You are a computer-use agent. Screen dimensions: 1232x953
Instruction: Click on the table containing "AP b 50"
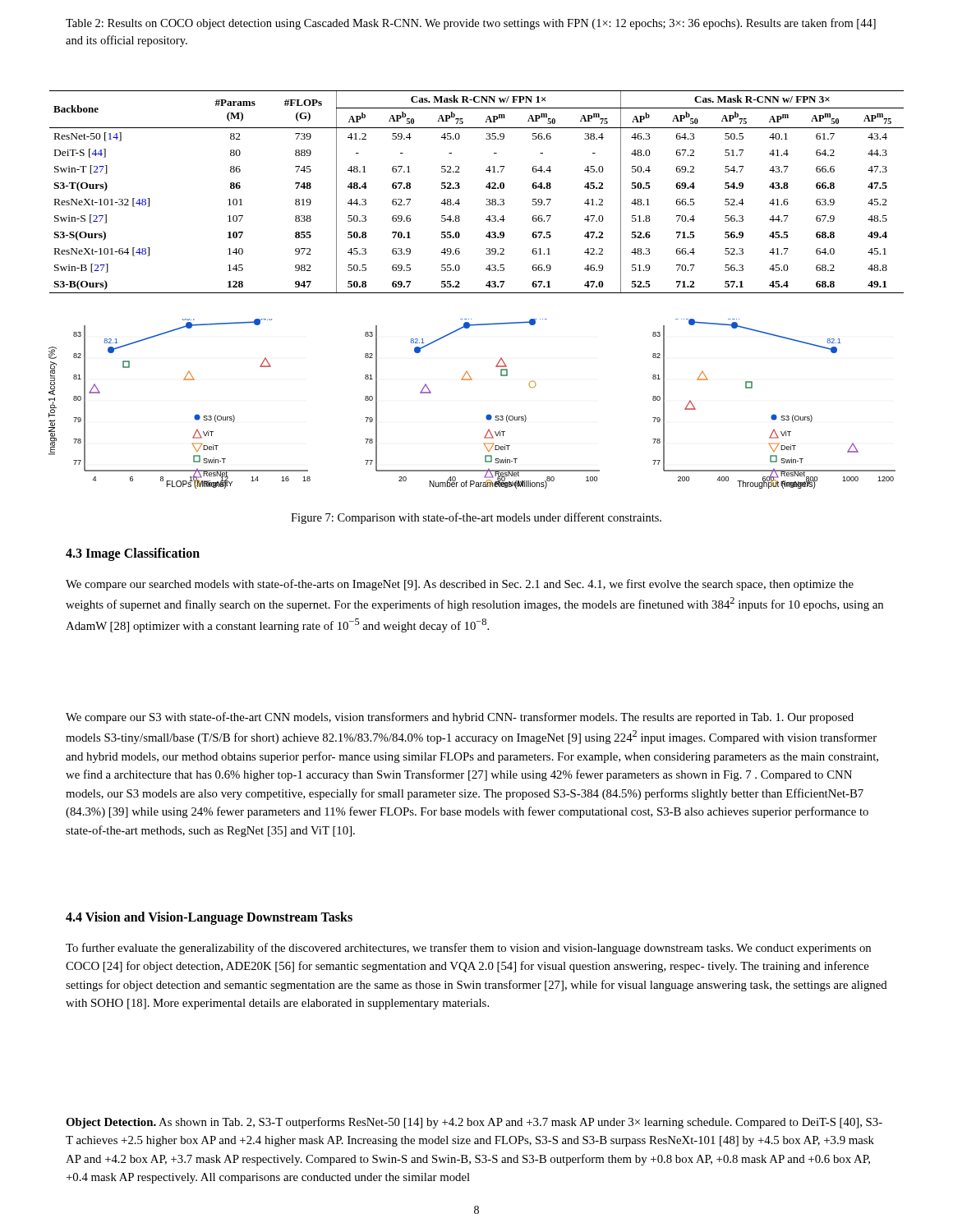pos(476,192)
